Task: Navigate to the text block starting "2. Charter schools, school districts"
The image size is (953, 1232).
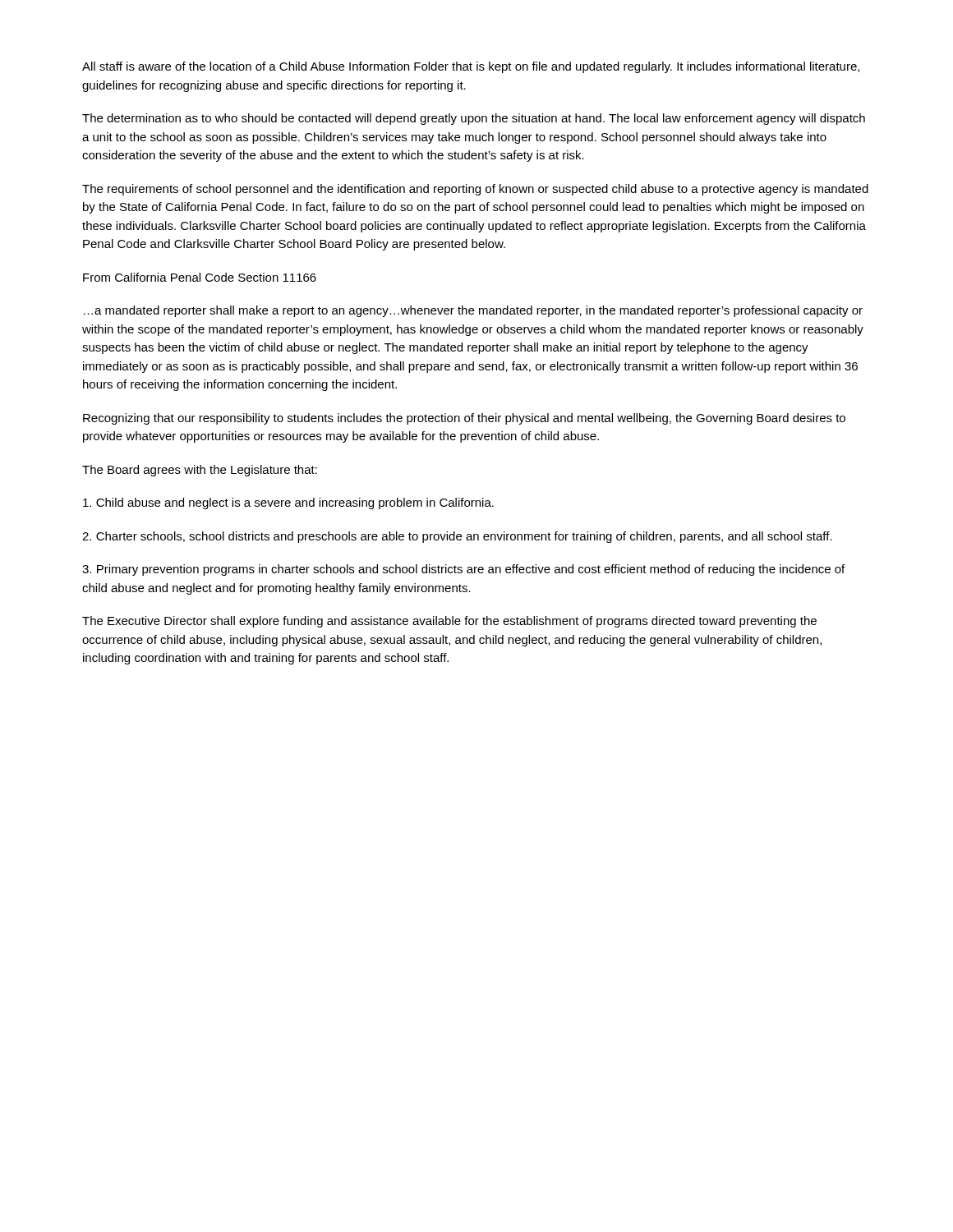Action: point(457,535)
